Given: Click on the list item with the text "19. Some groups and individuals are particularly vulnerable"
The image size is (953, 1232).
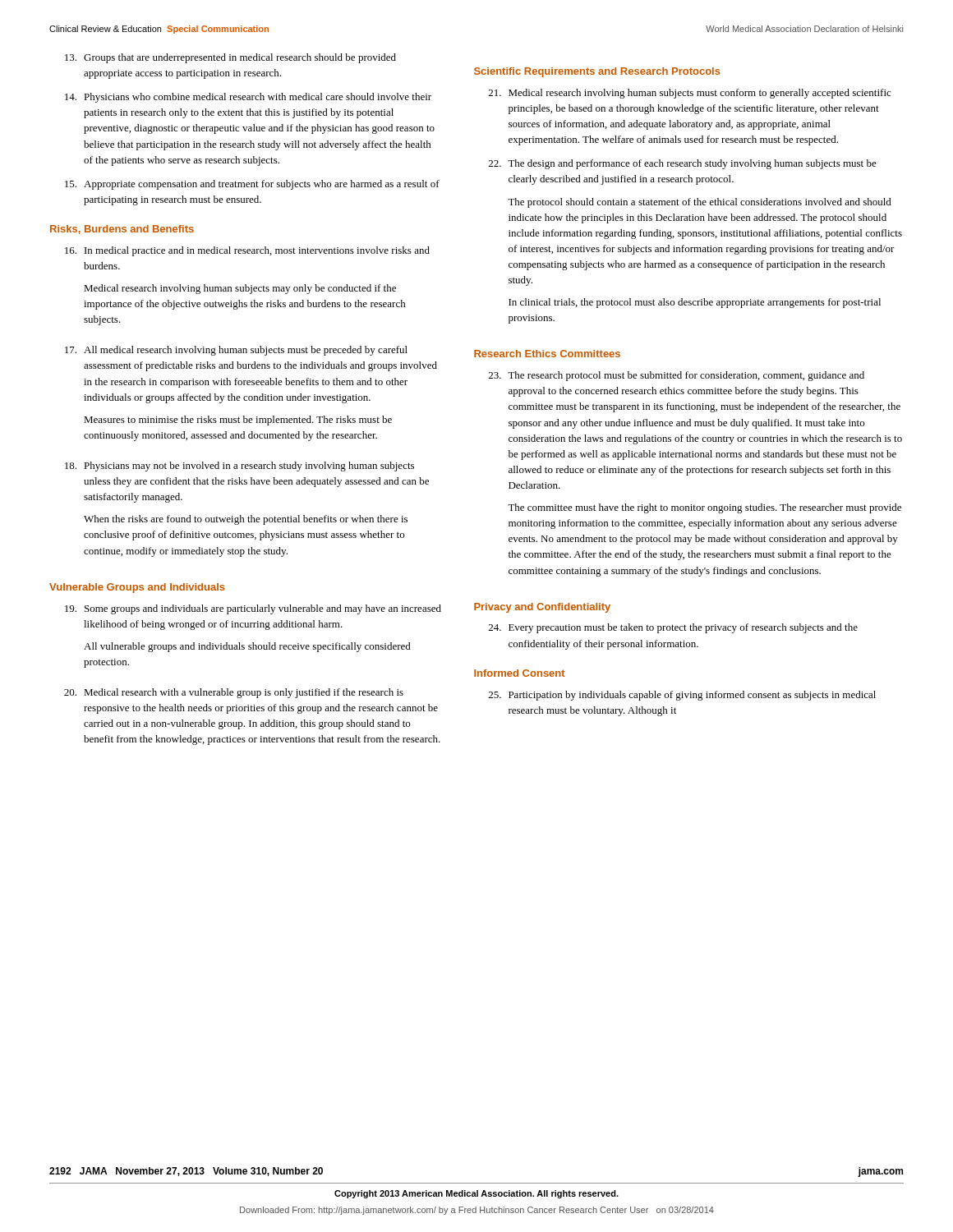Looking at the screenshot, I should click(x=246, y=638).
